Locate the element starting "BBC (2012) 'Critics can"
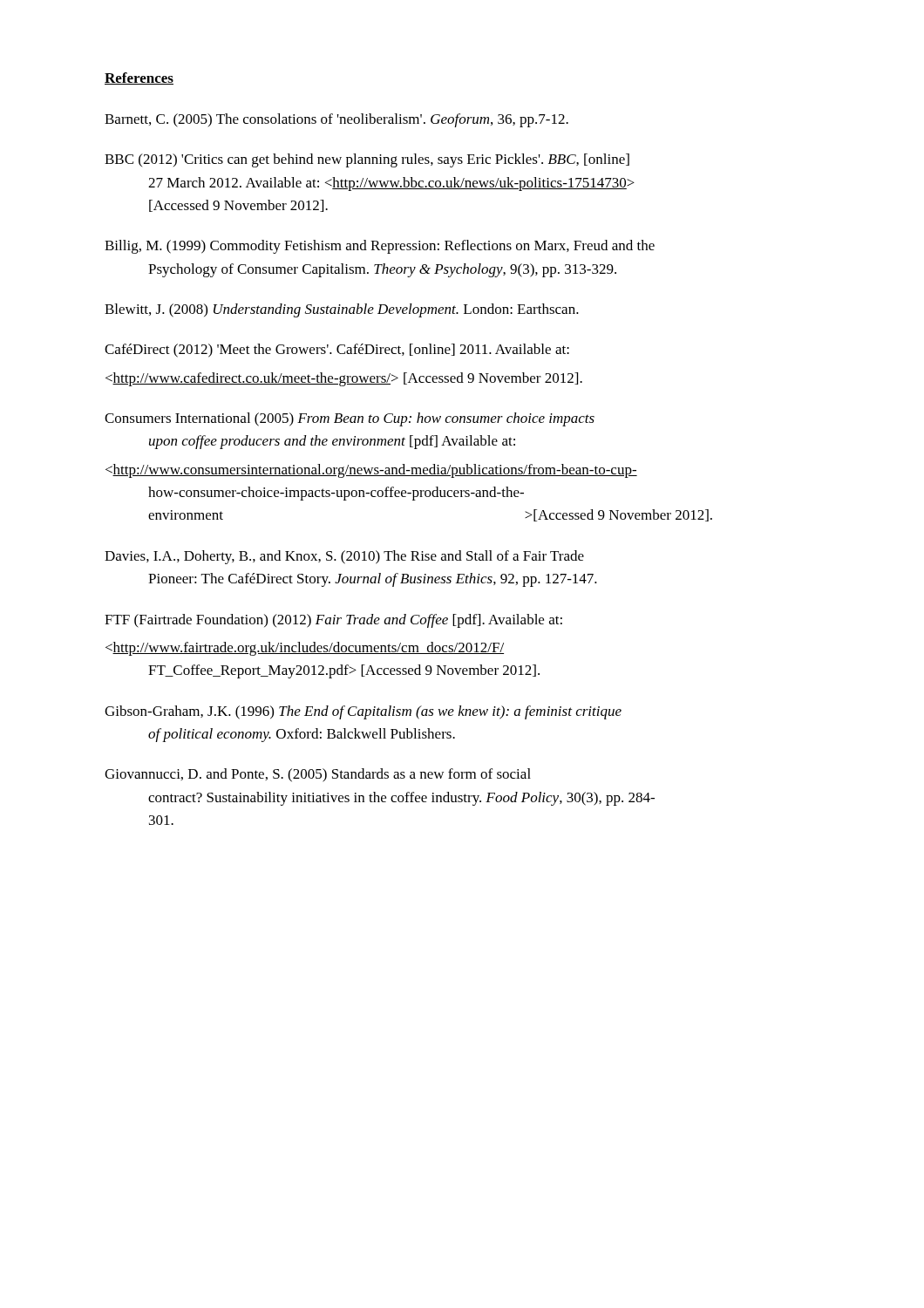Viewport: 924px width, 1308px height. tap(370, 184)
